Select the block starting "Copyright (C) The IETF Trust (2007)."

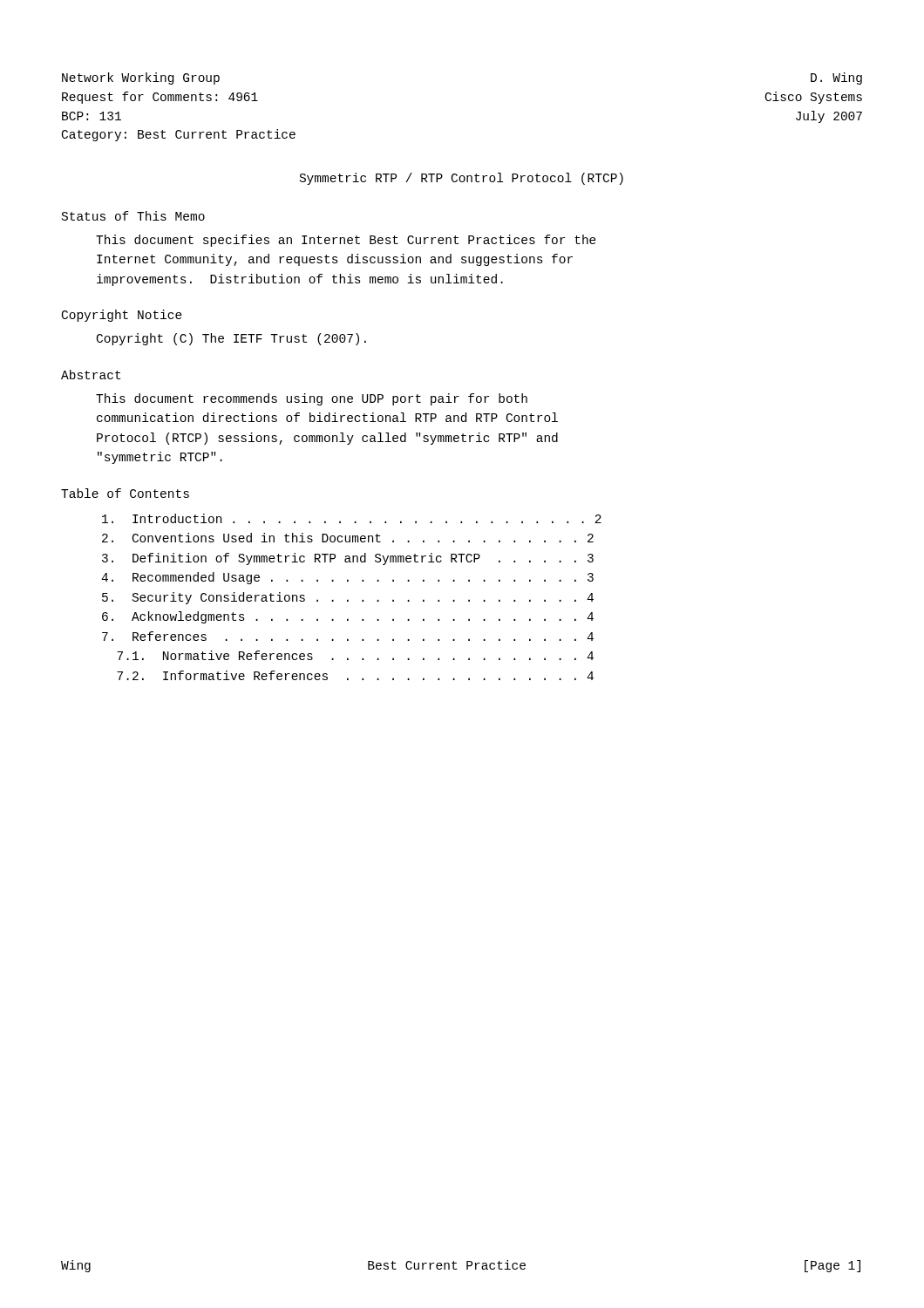pos(232,340)
